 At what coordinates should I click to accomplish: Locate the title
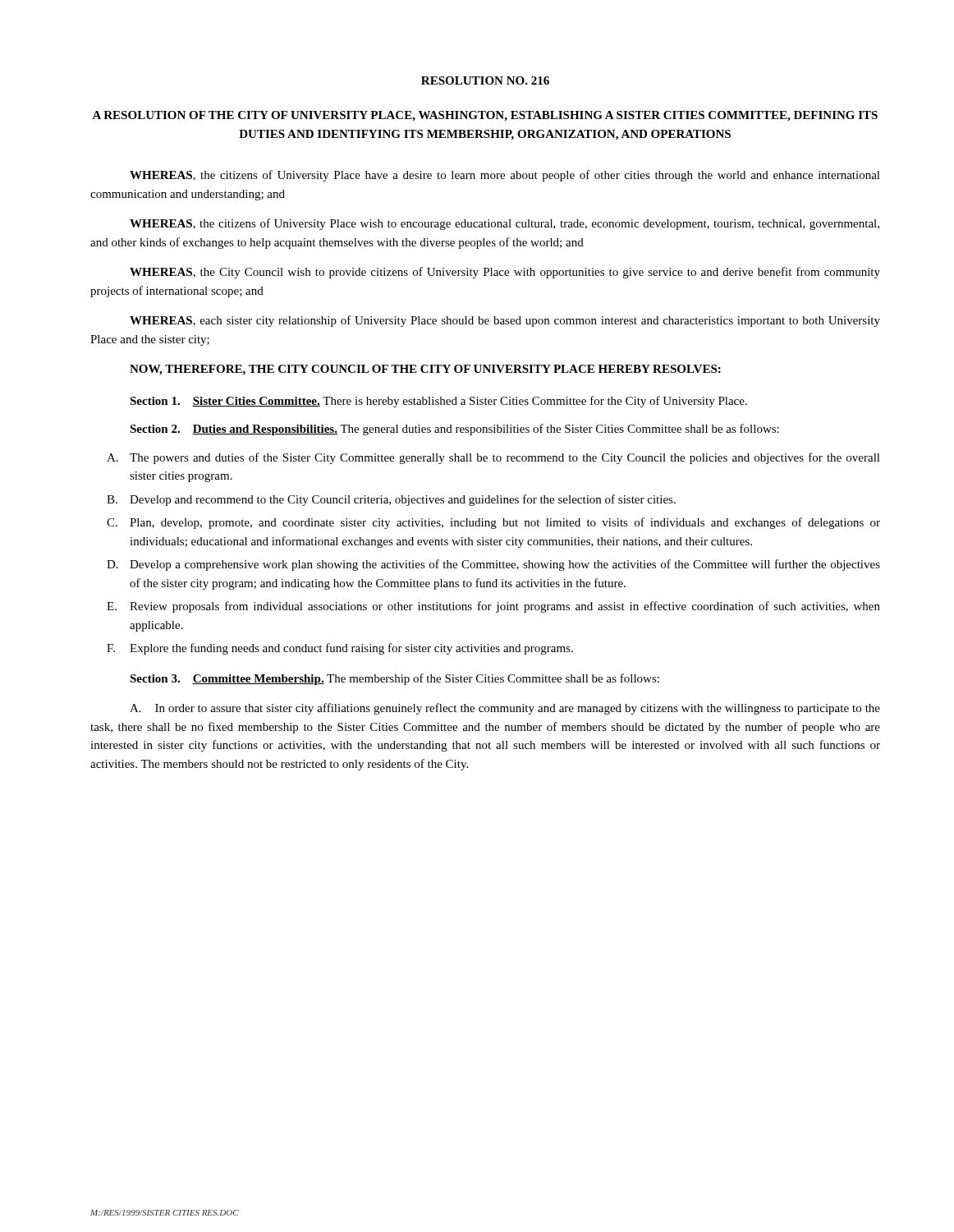coord(485,81)
